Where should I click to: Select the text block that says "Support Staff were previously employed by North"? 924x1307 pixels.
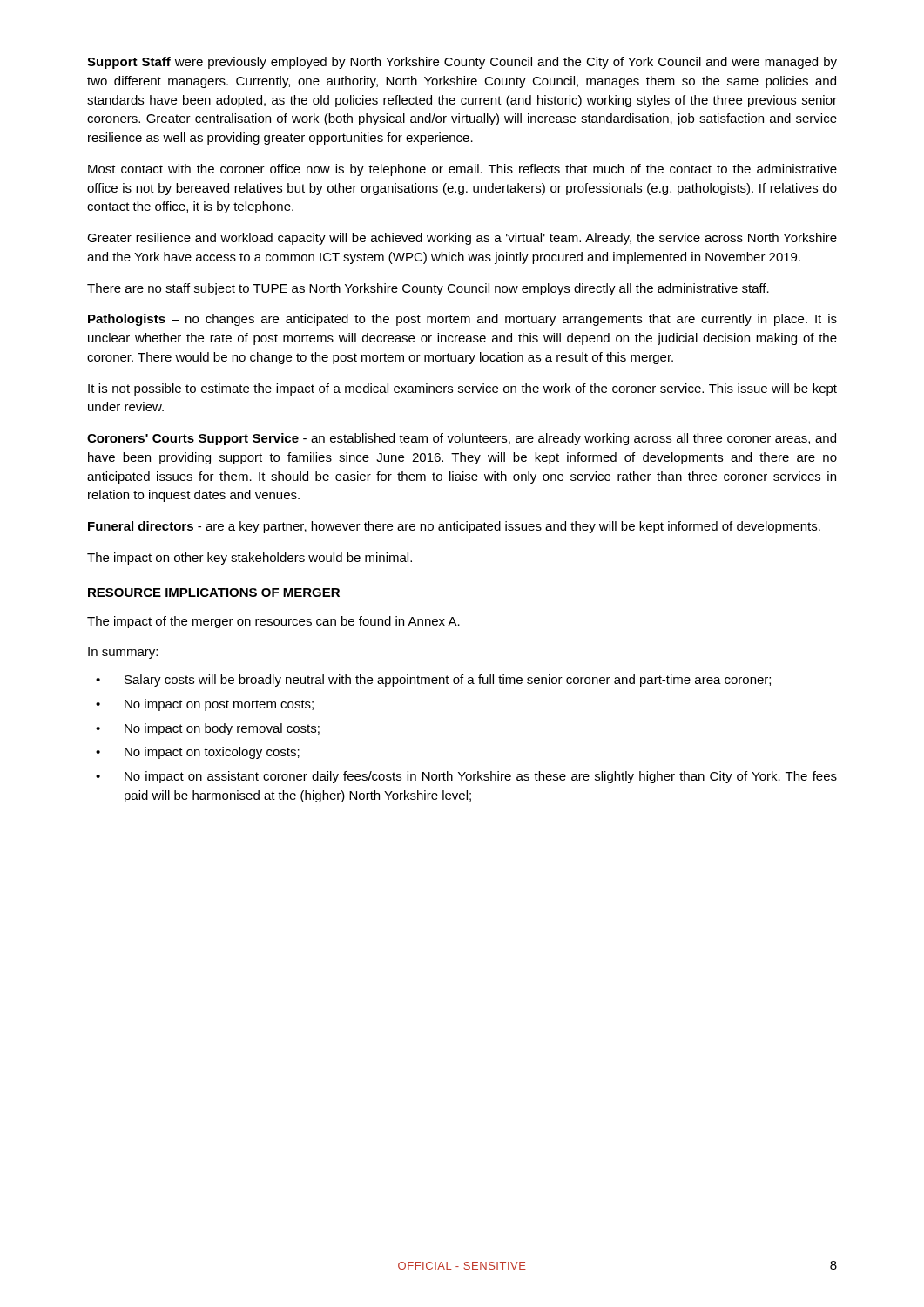pyautogui.click(x=462, y=99)
